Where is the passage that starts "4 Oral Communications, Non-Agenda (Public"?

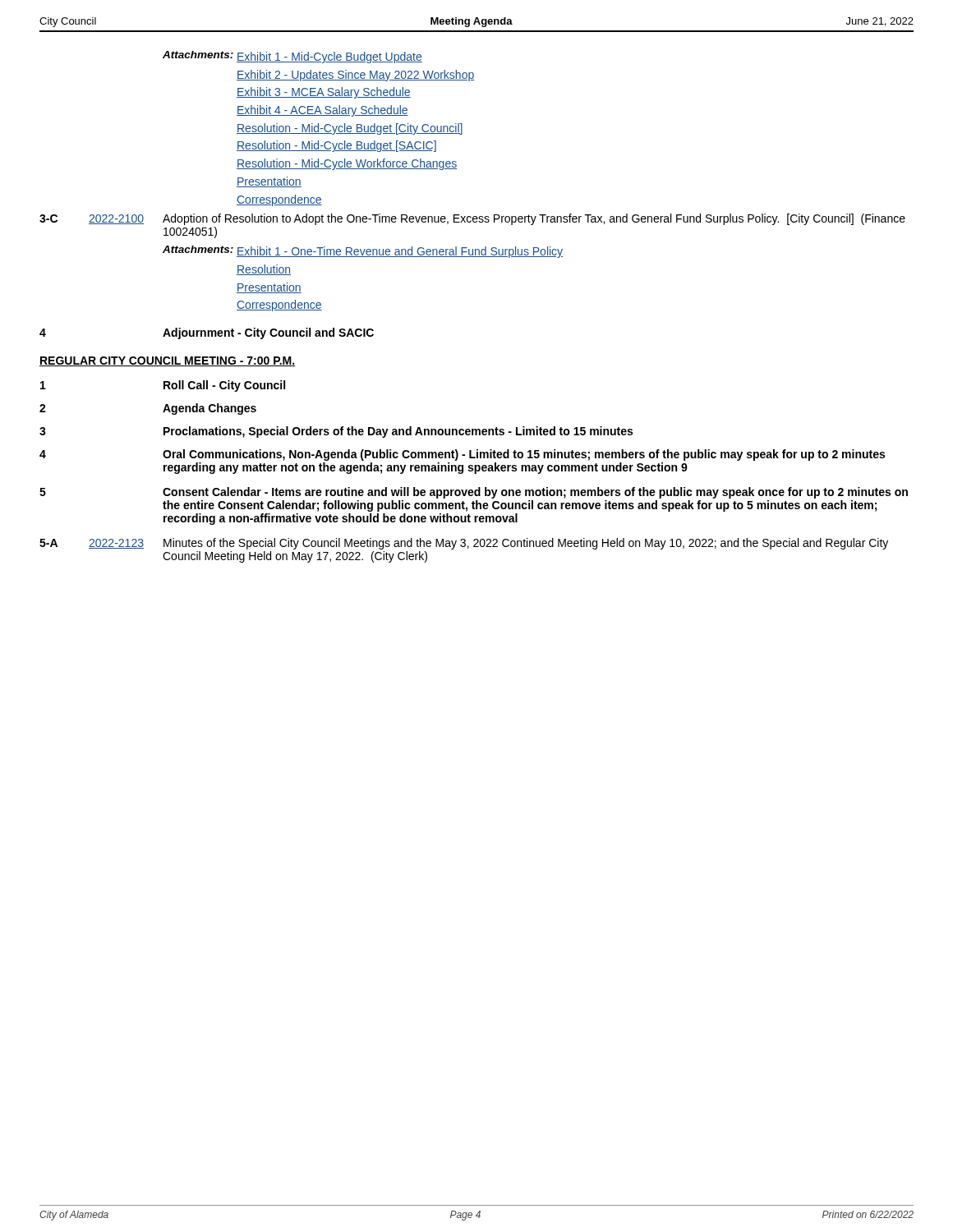pyautogui.click(x=476, y=461)
